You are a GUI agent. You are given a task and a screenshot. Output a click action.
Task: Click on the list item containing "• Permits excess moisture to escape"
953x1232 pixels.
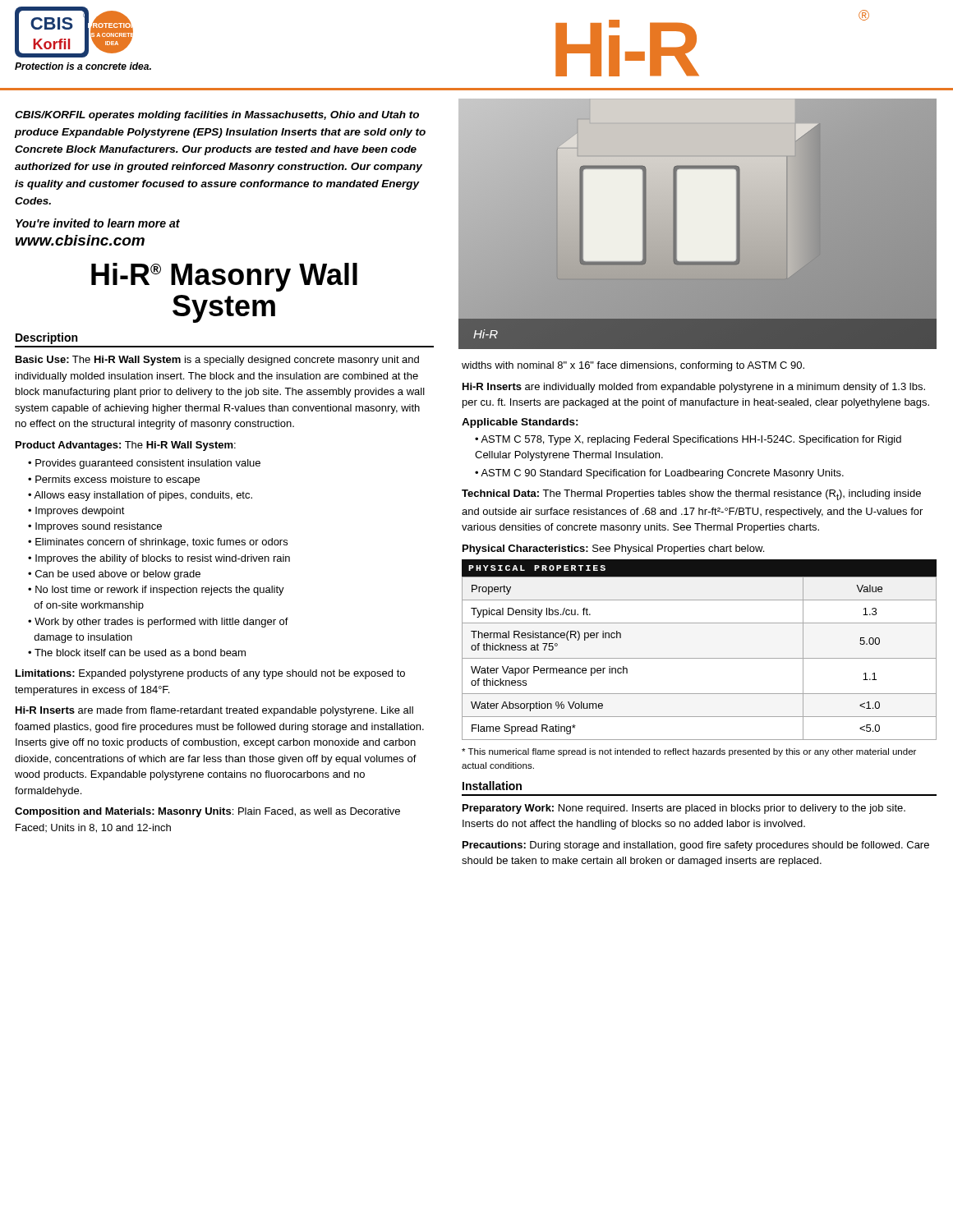pos(114,479)
